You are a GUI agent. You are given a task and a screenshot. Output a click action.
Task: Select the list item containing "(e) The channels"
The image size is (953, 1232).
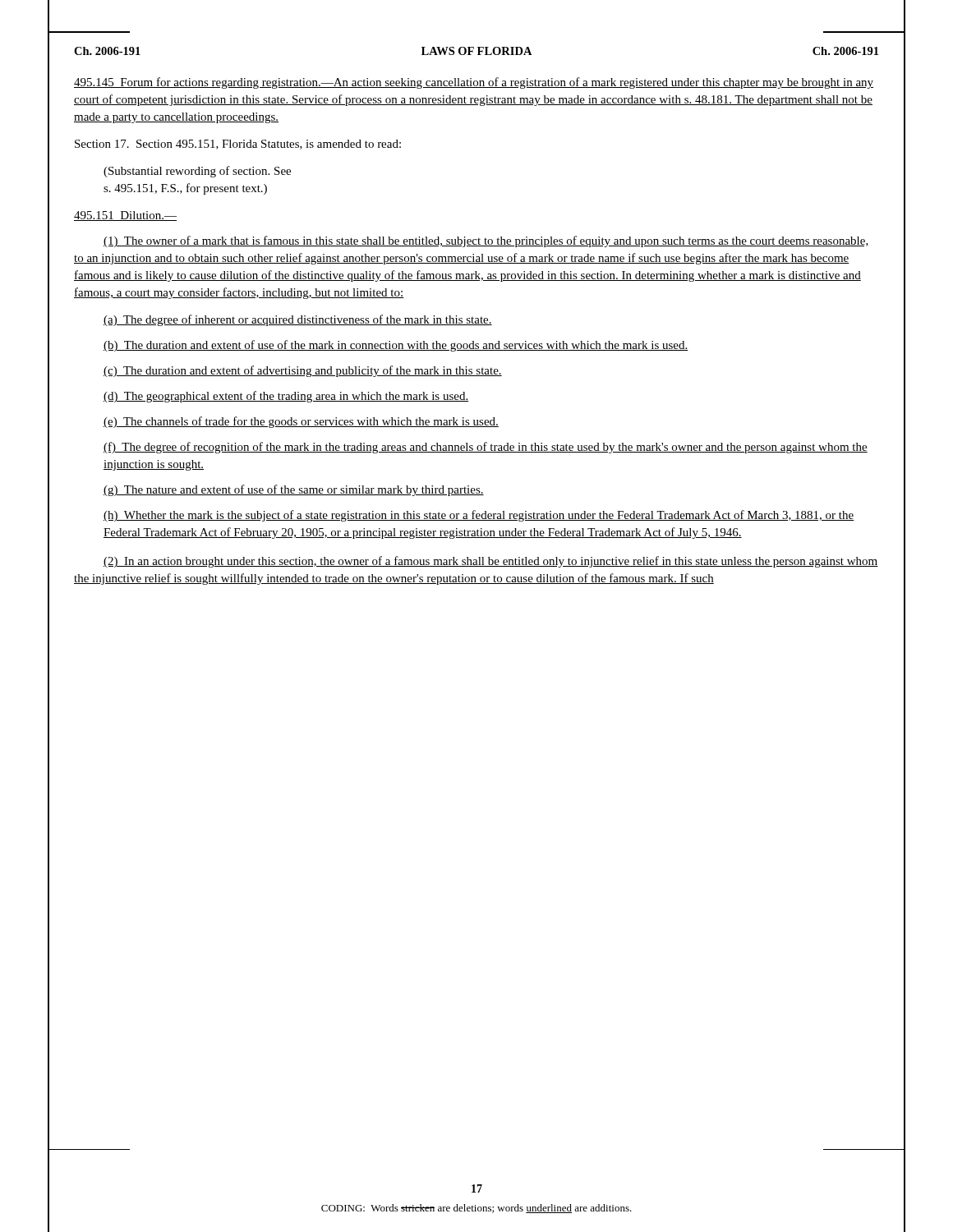(x=301, y=422)
